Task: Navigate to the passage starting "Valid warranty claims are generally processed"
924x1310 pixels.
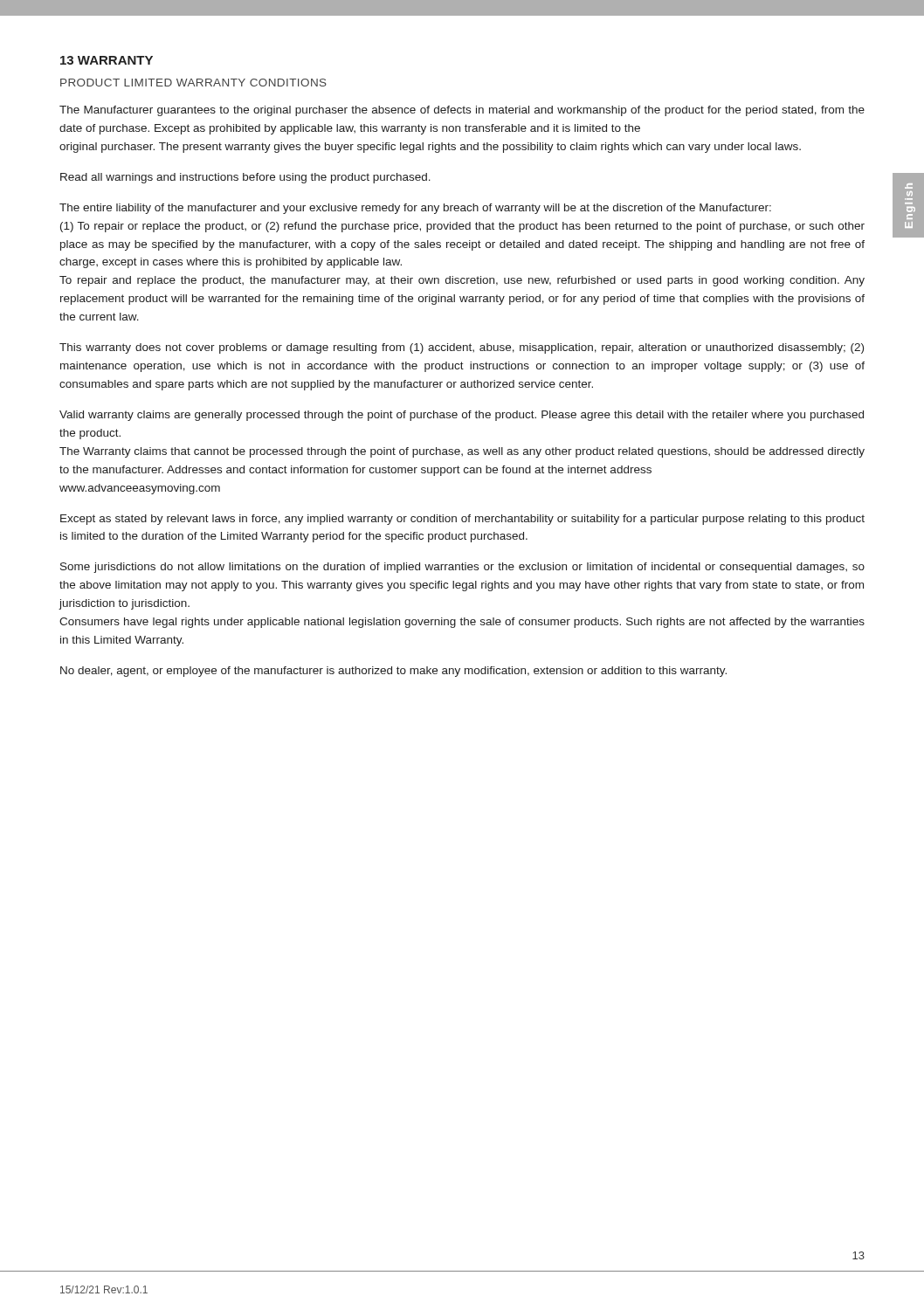Action: pos(462,451)
